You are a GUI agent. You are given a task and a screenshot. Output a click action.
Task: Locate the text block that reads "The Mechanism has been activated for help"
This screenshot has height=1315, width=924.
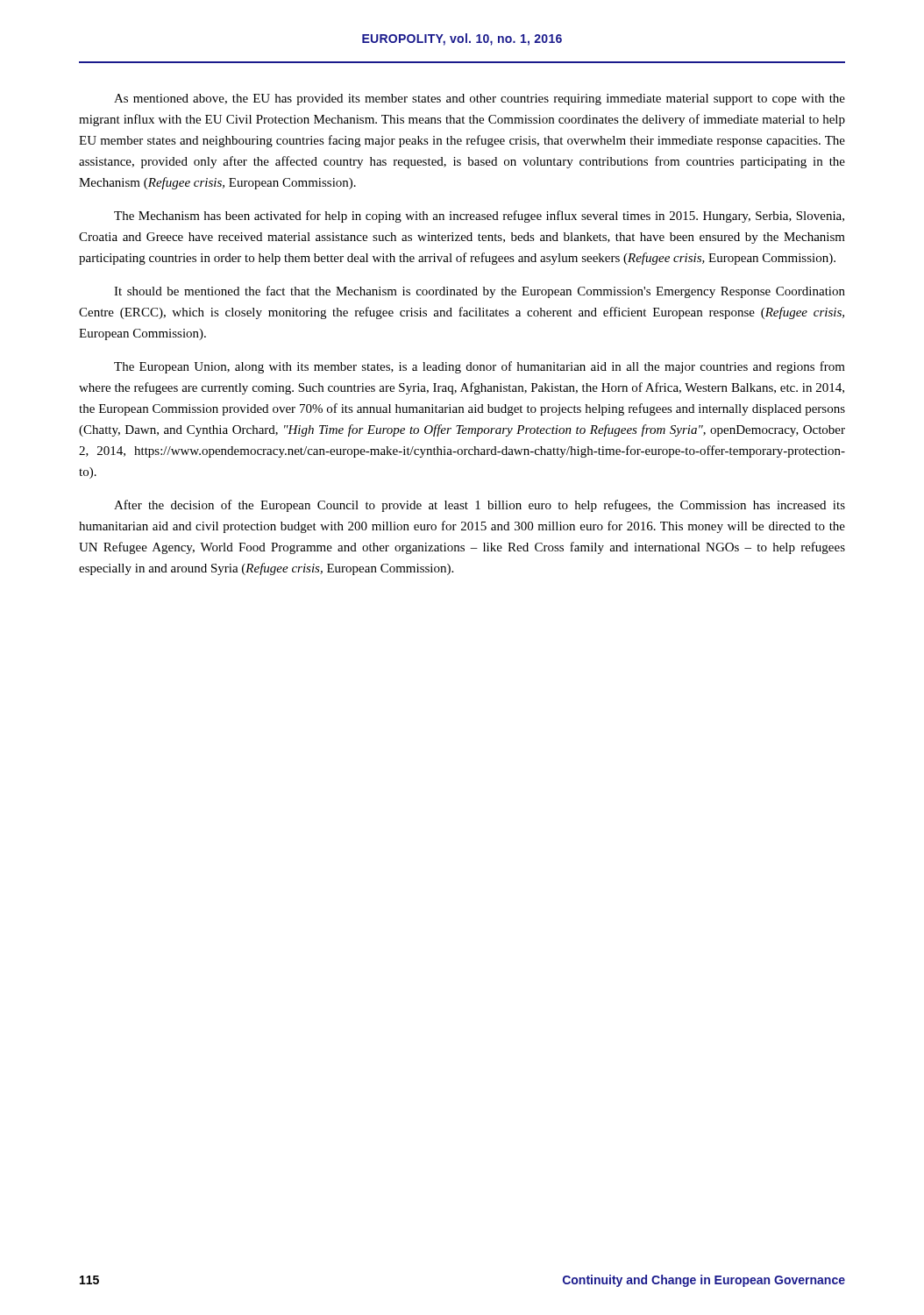(x=462, y=237)
